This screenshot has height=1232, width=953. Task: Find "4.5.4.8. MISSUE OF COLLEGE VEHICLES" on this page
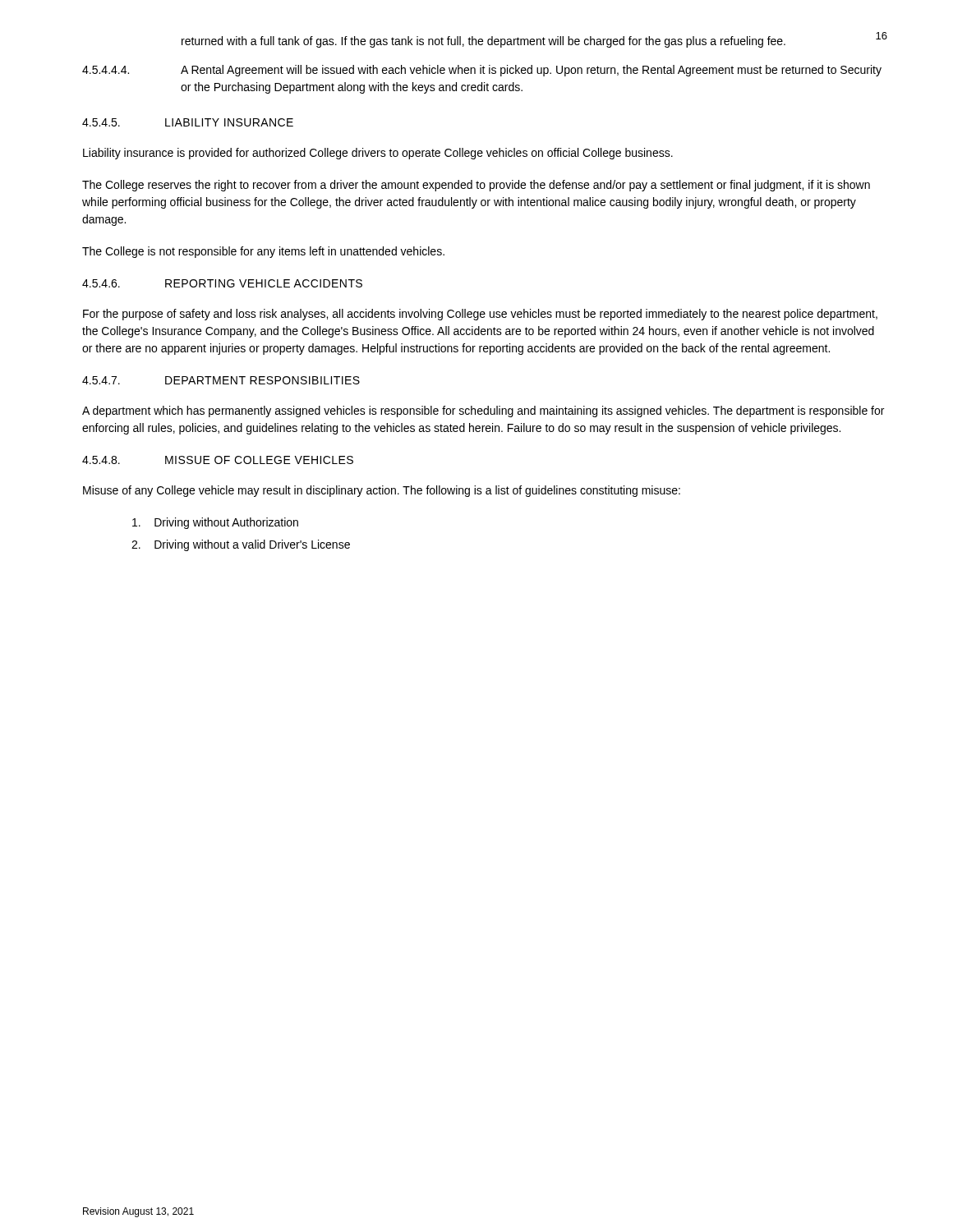(x=218, y=460)
